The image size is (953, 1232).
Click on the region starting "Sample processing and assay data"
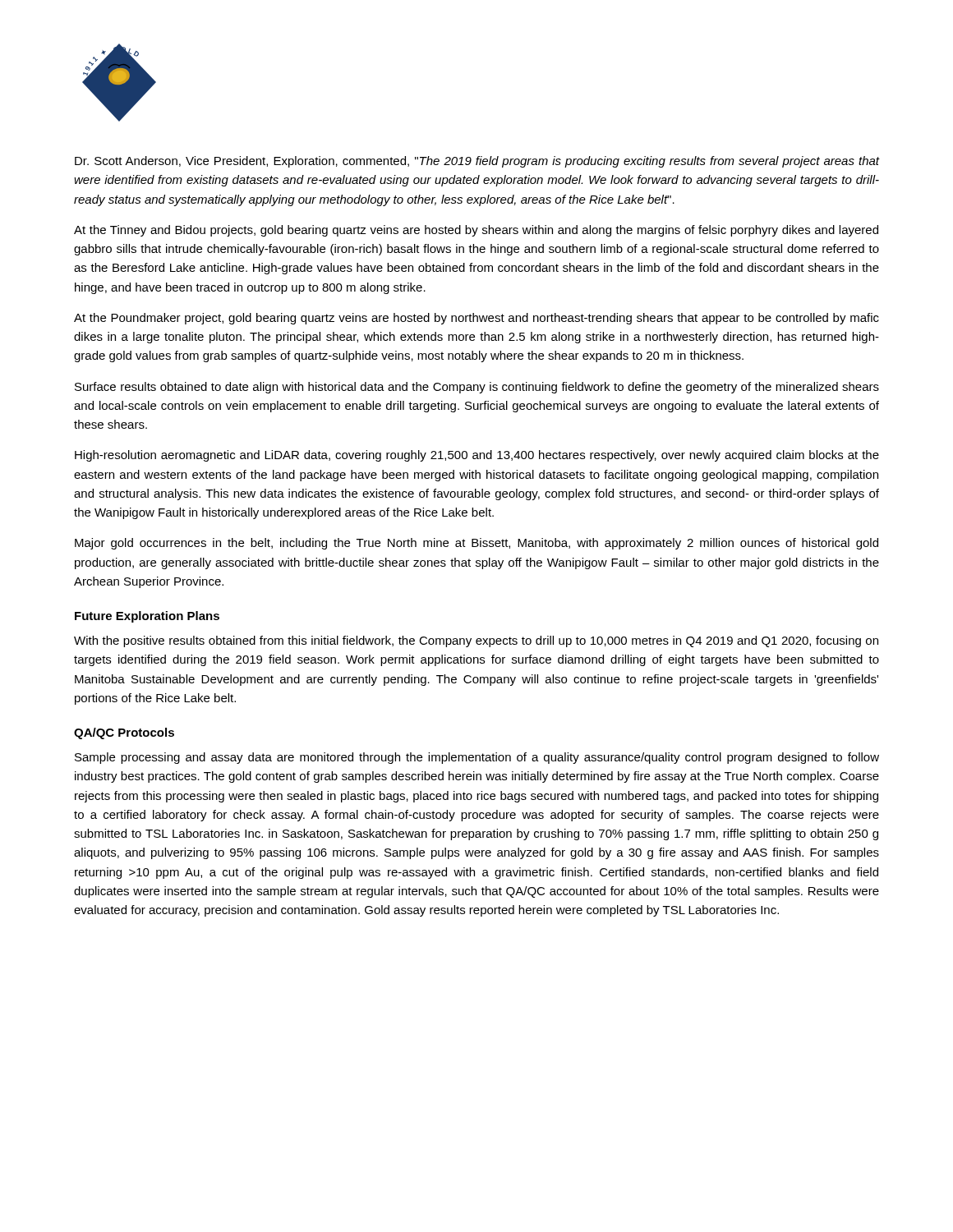point(476,833)
